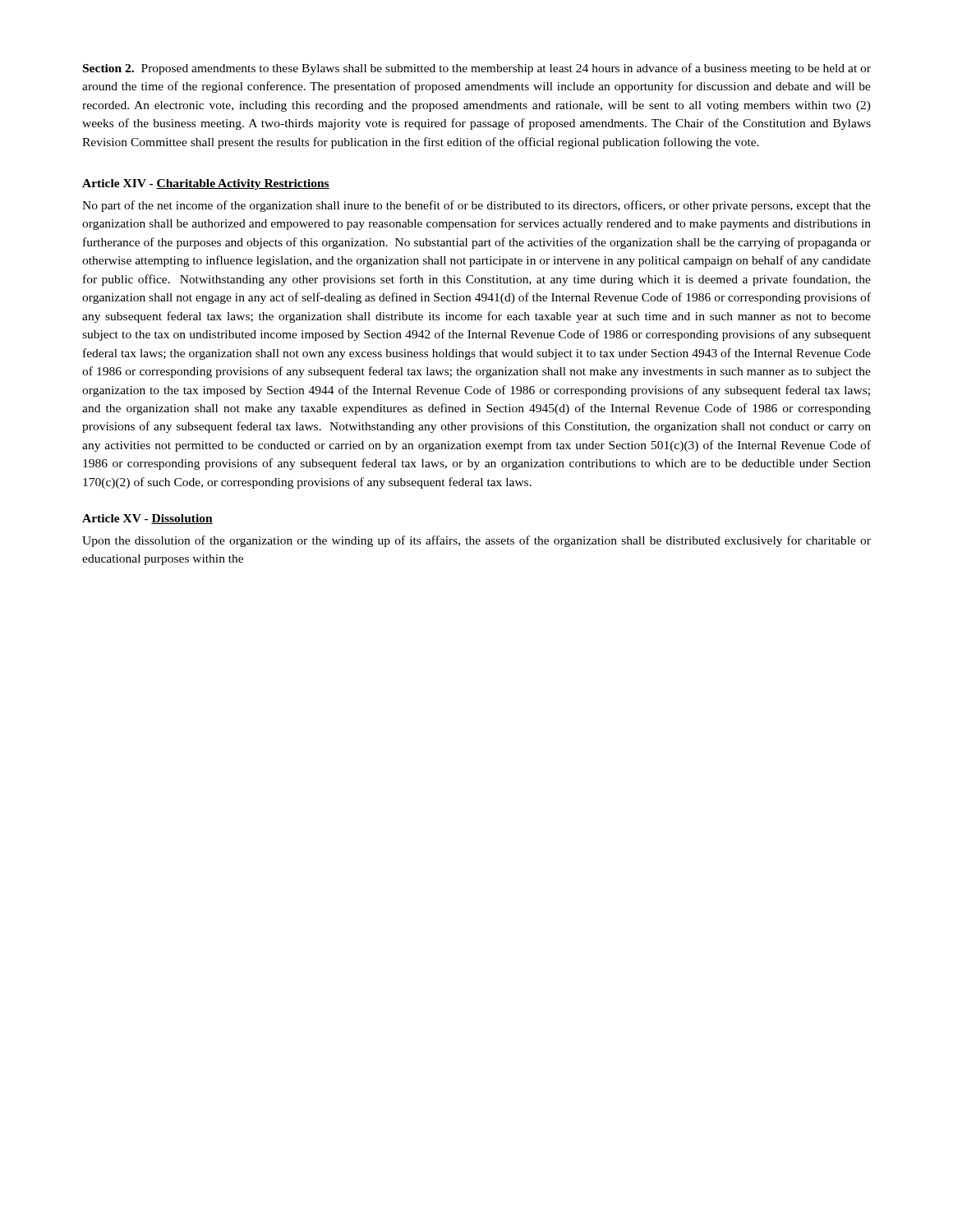
Task: Locate the block of text that opens with "No part of the net income"
Action: pyautogui.click(x=476, y=344)
